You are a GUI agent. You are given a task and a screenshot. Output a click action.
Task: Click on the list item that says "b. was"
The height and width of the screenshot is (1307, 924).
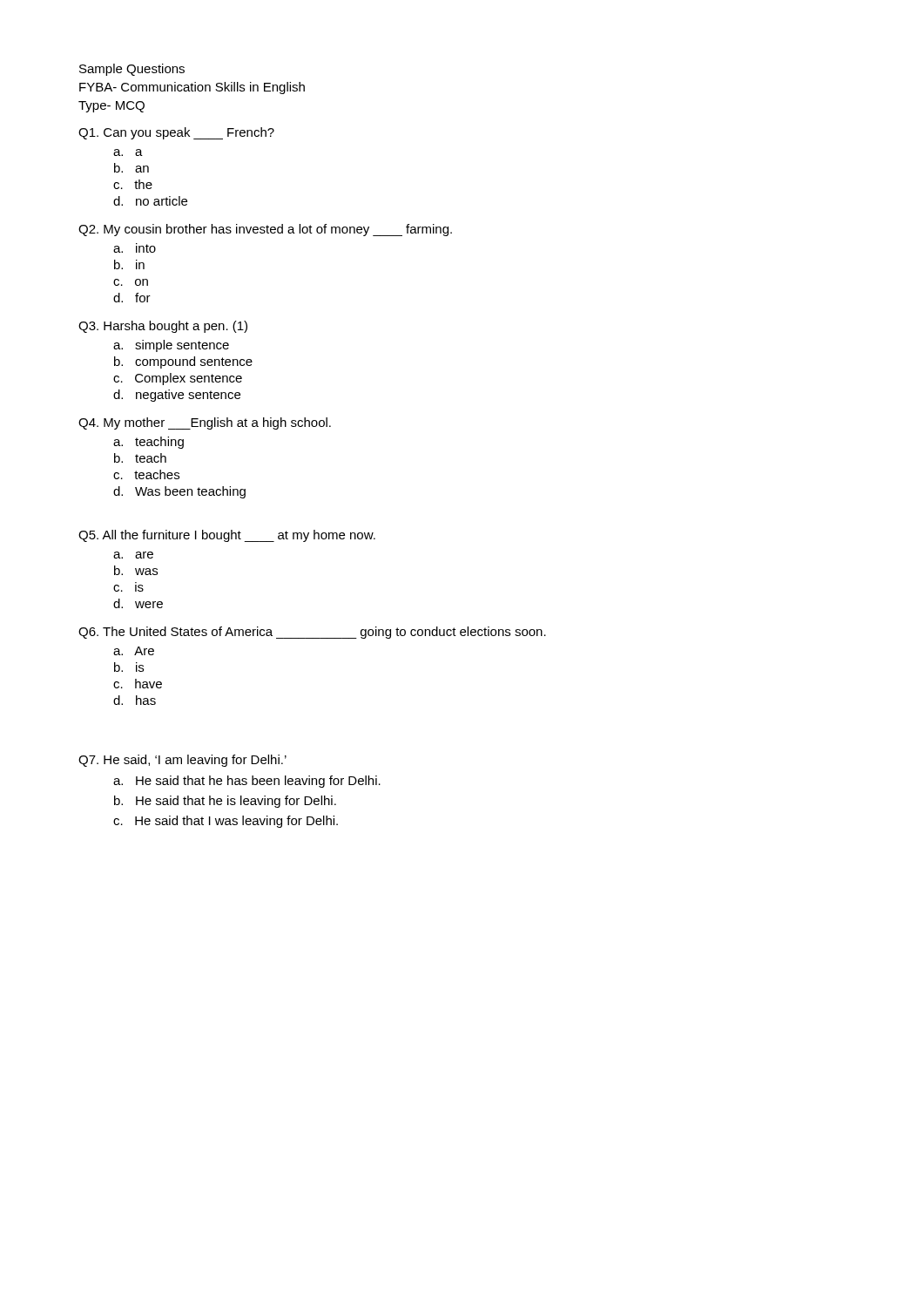tap(136, 570)
